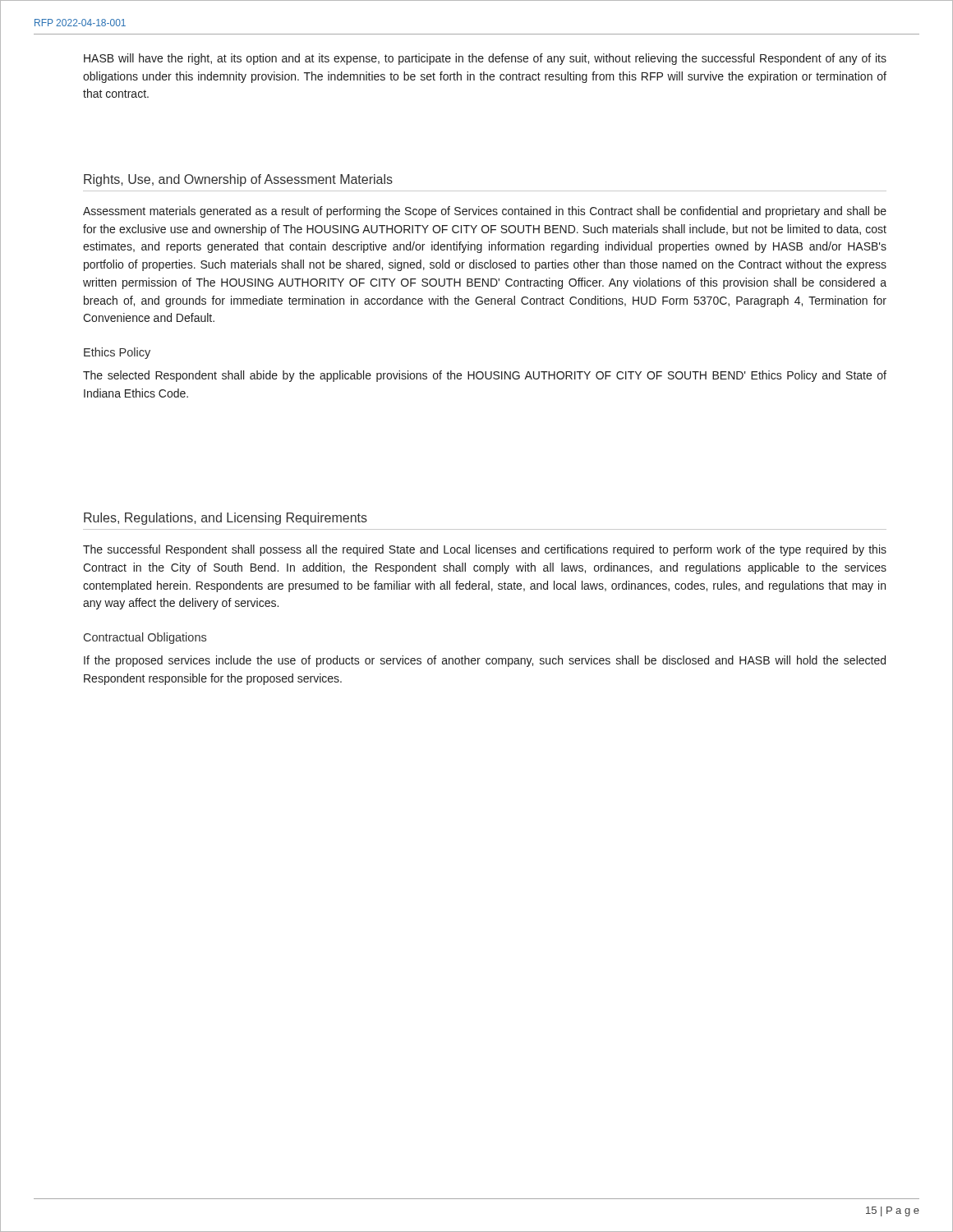Locate the region starting "Assessment materials generated as a"
The height and width of the screenshot is (1232, 953).
(485, 265)
